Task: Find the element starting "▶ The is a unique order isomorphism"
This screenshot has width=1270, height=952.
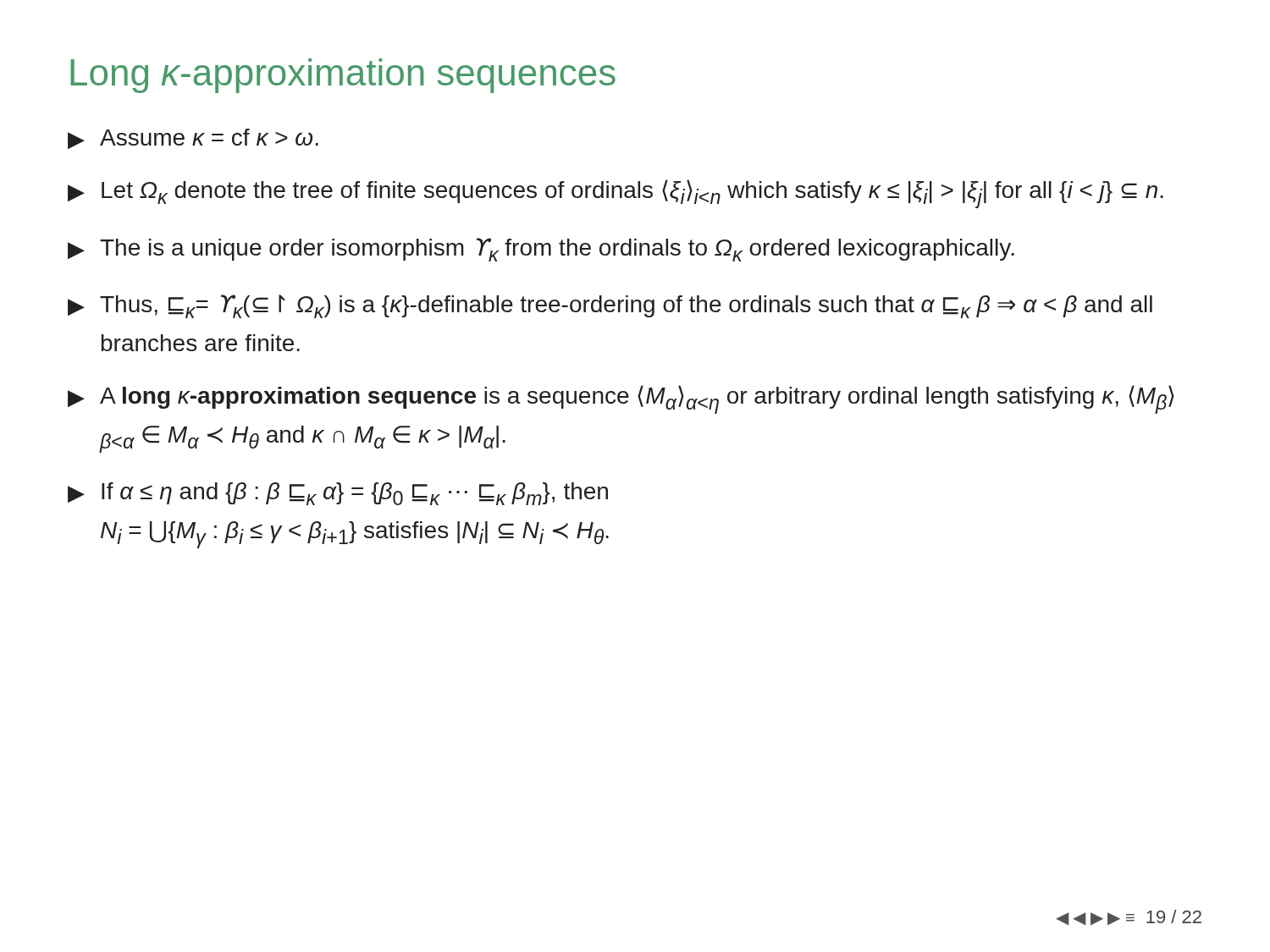Action: (635, 250)
